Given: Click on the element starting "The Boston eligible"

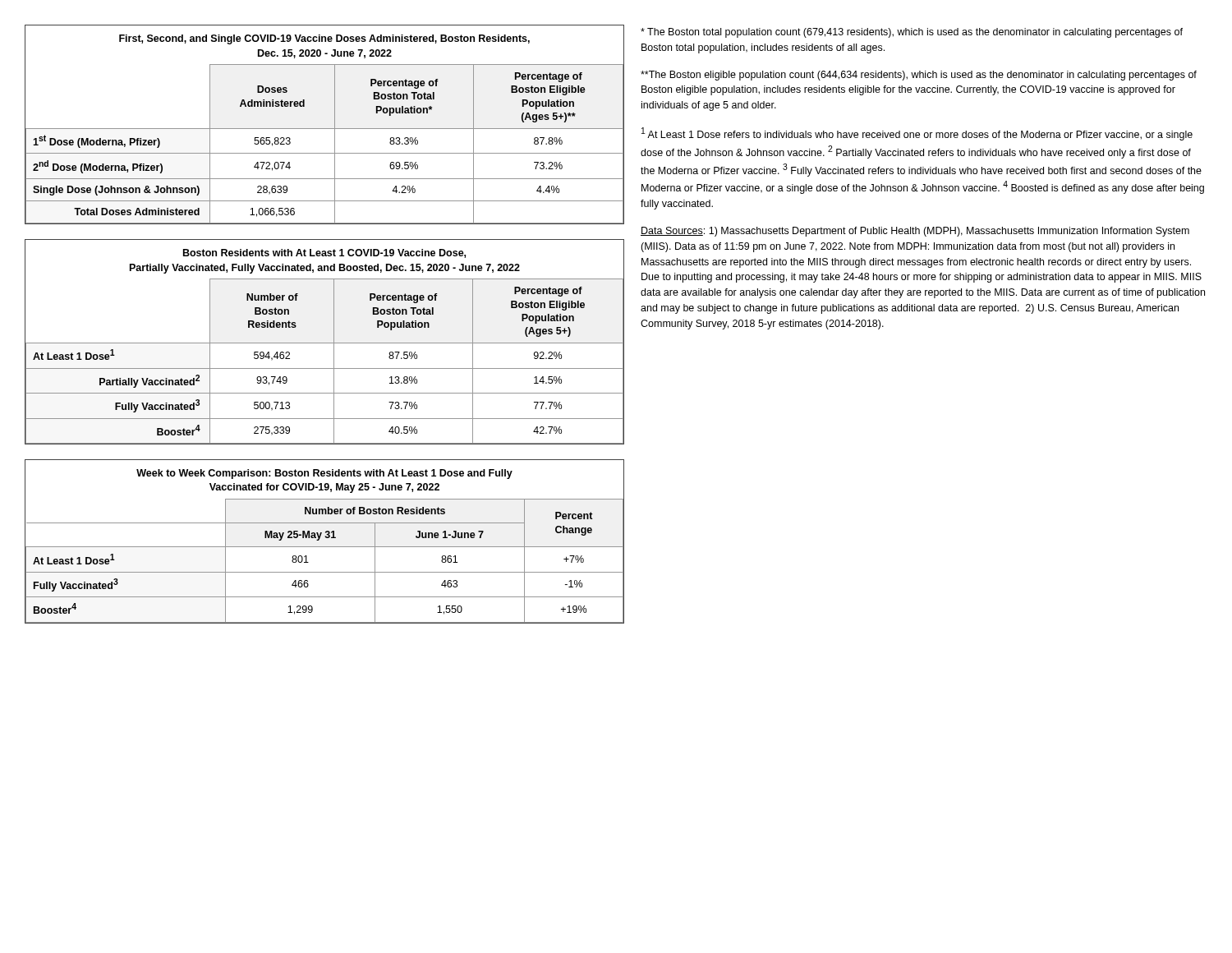Looking at the screenshot, I should click(919, 90).
